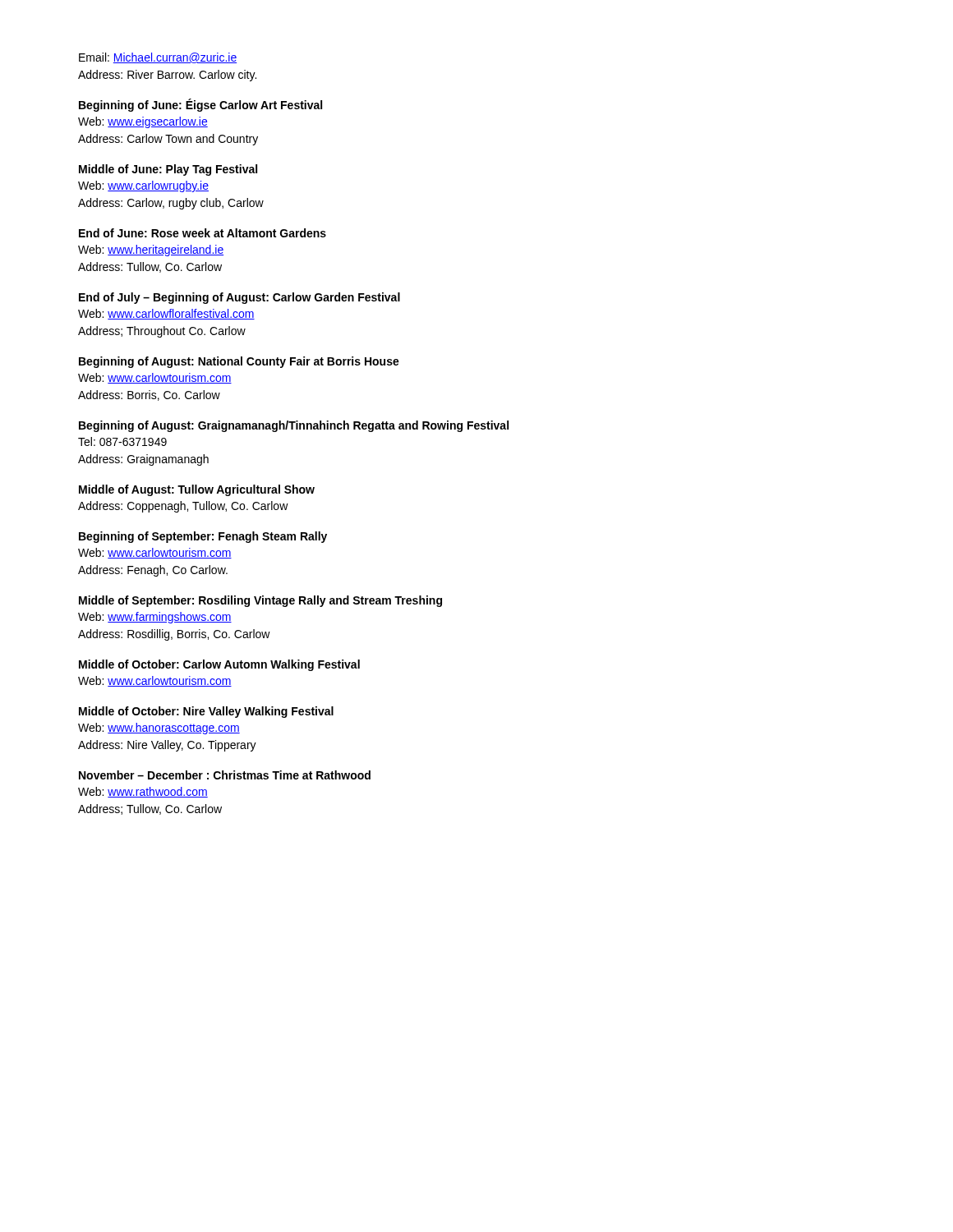Click on the list item with the text "Middle of June: Play Tag Festival Web: www.carlowrugby.ie"
Viewport: 953px width, 1232px height.
pos(168,170)
